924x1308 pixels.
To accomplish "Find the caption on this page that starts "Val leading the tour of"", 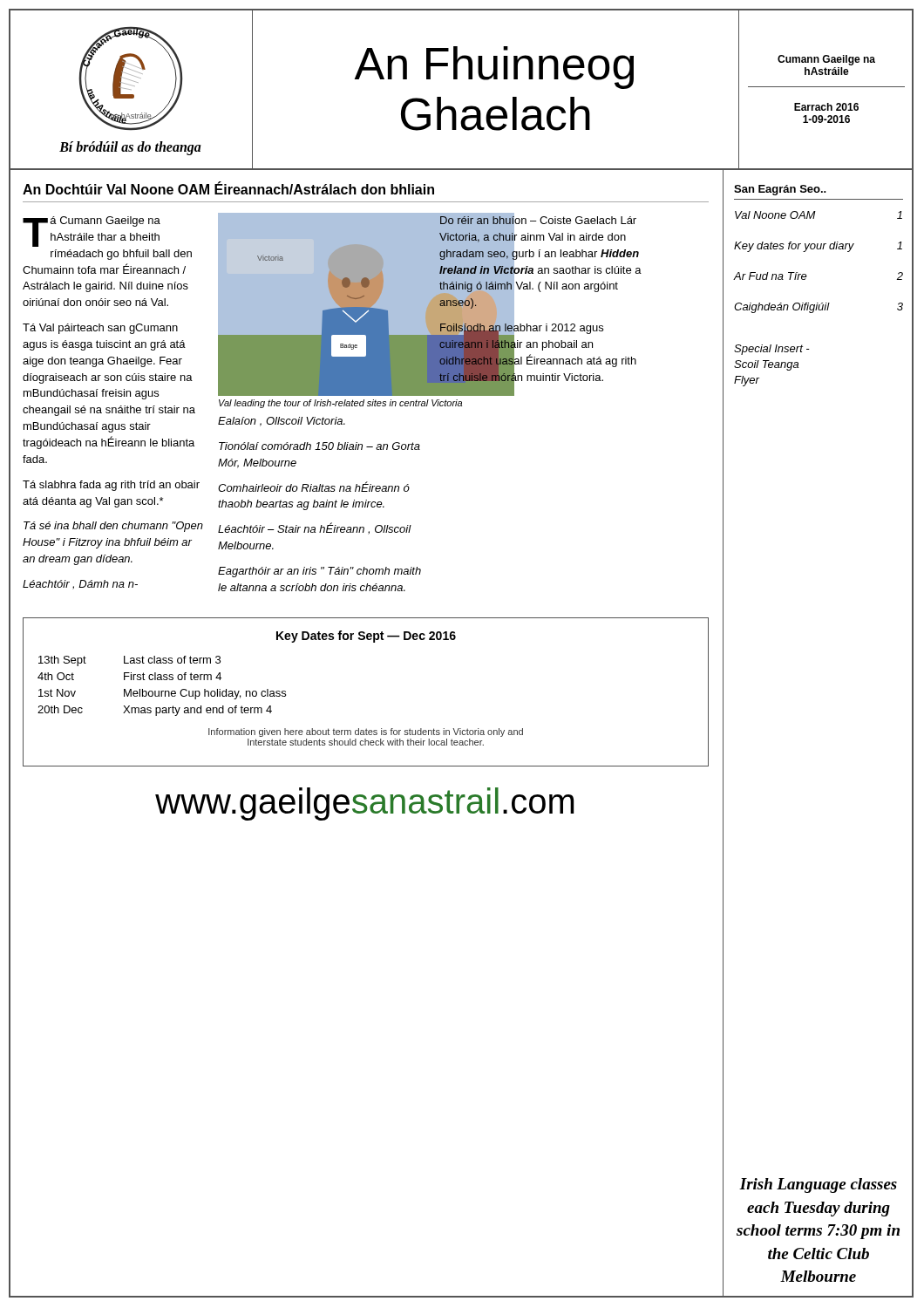I will pos(340,403).
